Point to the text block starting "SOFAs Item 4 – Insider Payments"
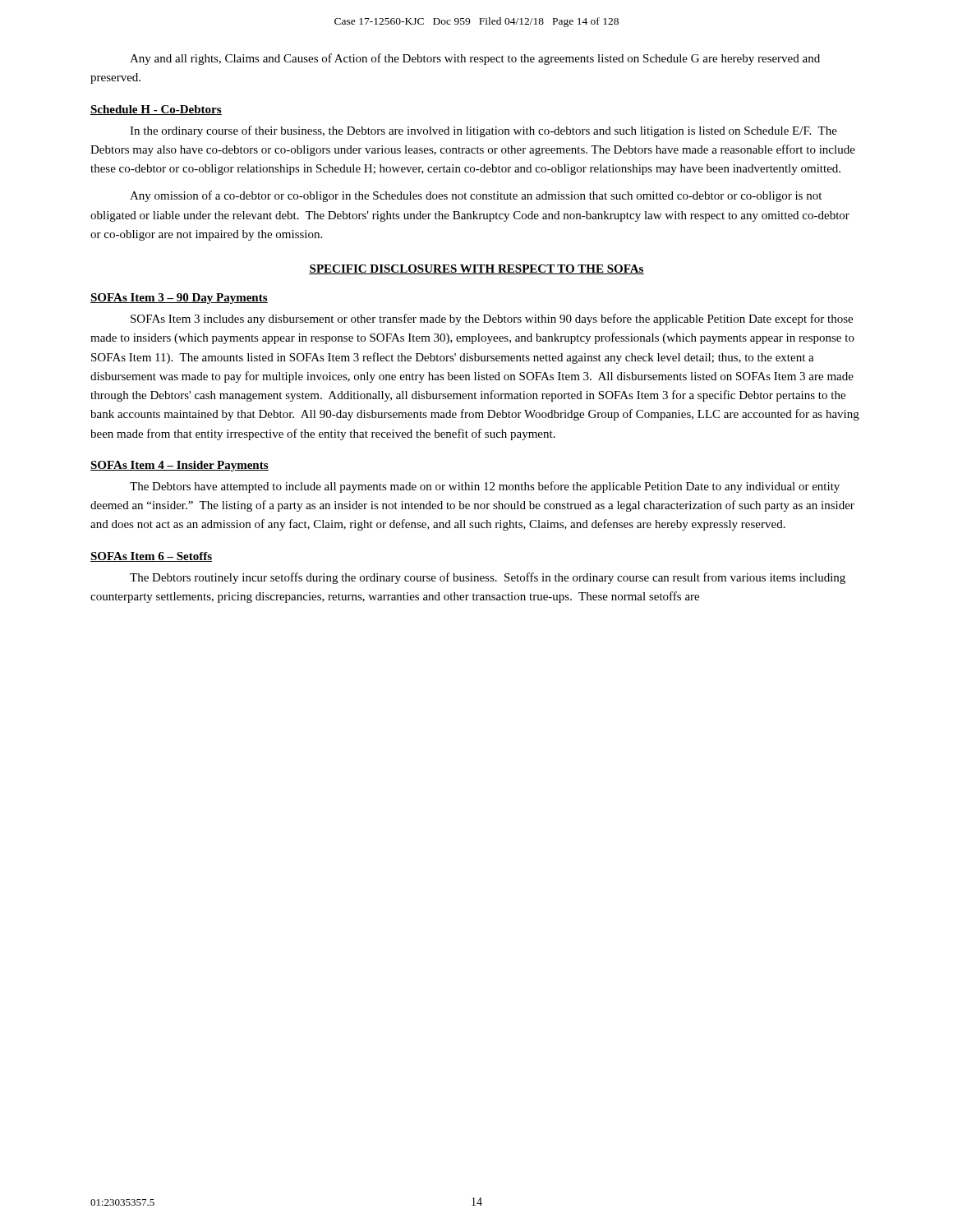This screenshot has width=953, height=1232. click(179, 465)
